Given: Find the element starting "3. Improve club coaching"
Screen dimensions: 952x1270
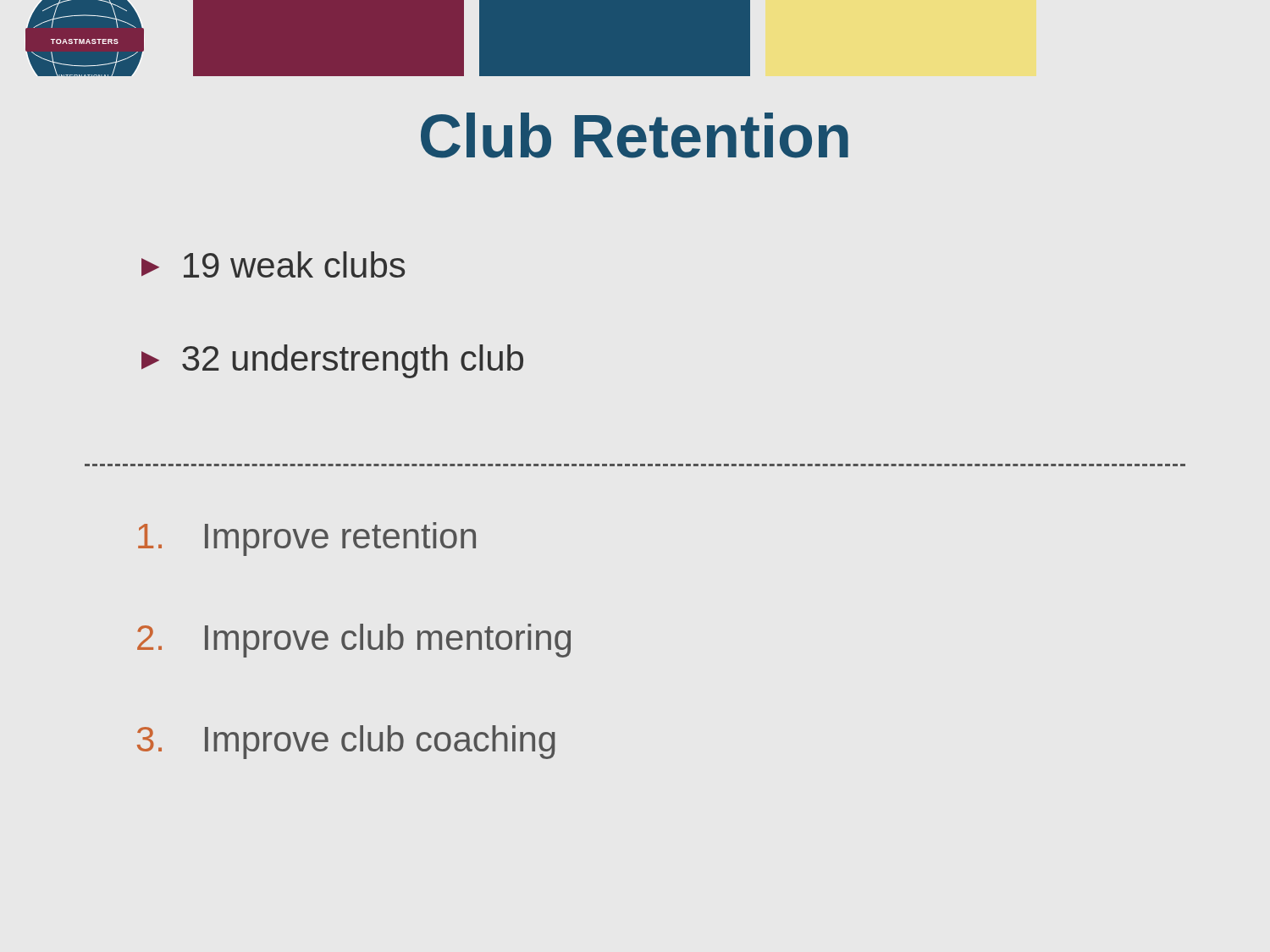Looking at the screenshot, I should coord(346,740).
